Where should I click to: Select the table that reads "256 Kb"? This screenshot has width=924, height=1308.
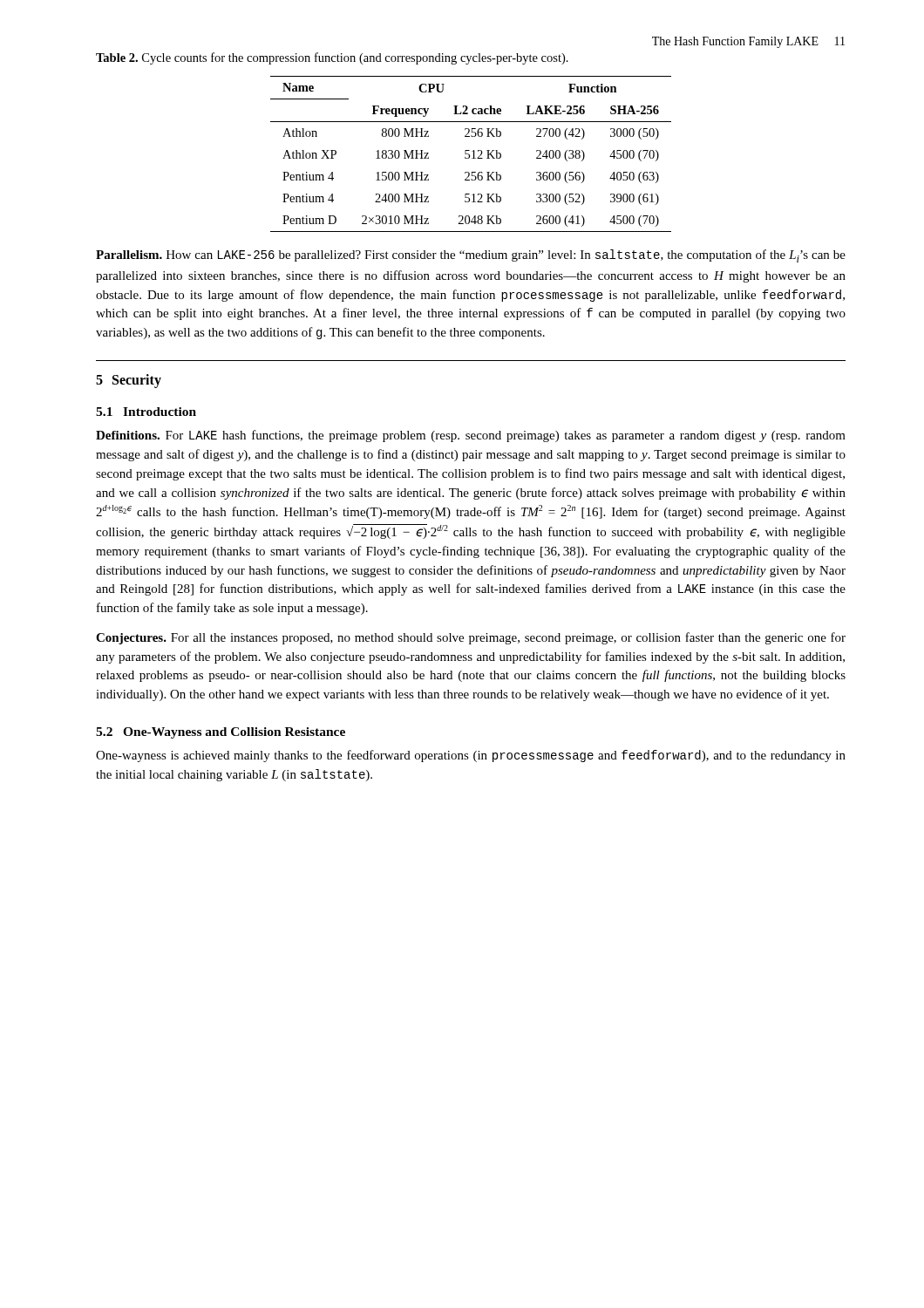tap(471, 154)
